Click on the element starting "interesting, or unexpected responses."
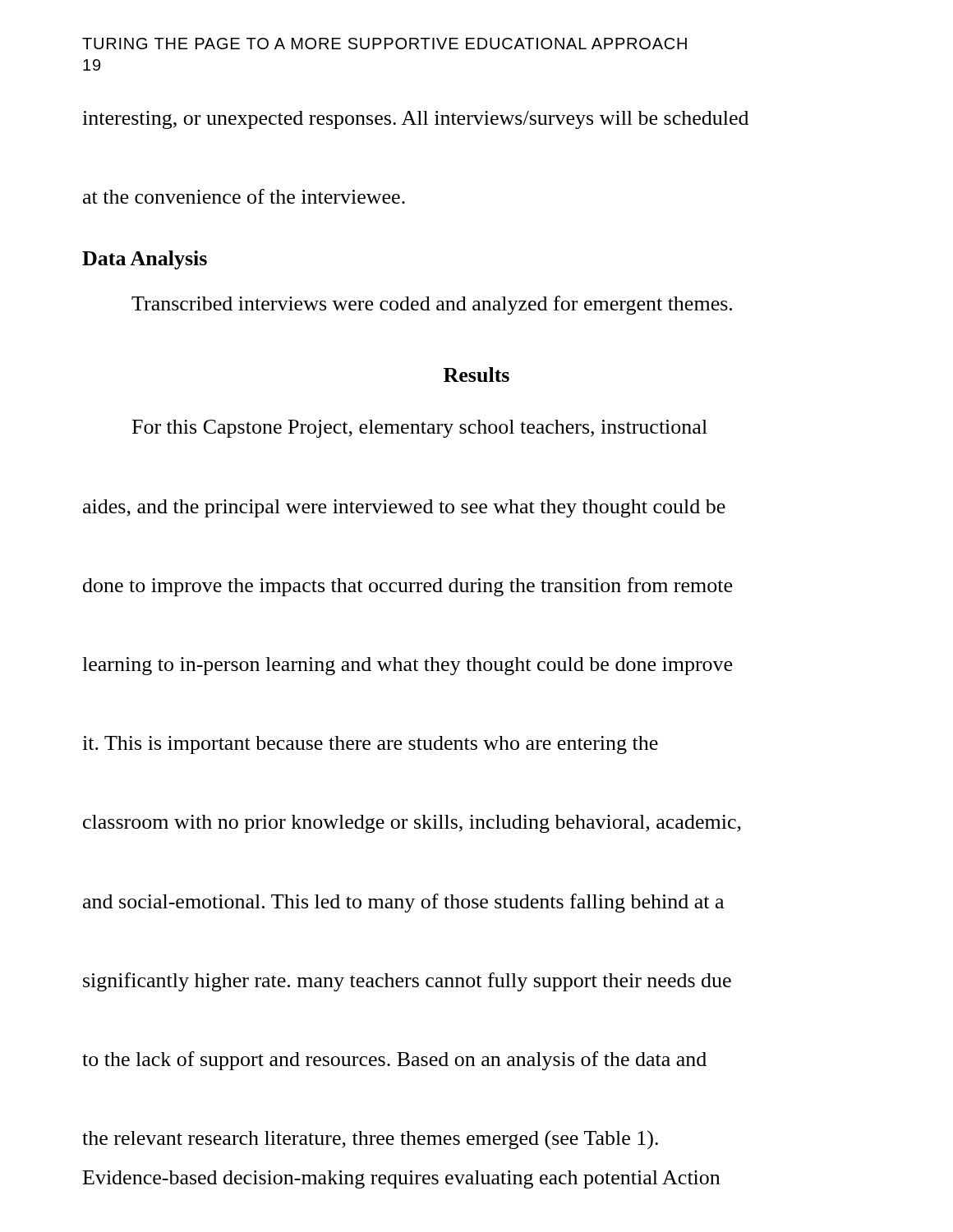Image resolution: width=953 pixels, height=1232 pixels. [x=415, y=120]
